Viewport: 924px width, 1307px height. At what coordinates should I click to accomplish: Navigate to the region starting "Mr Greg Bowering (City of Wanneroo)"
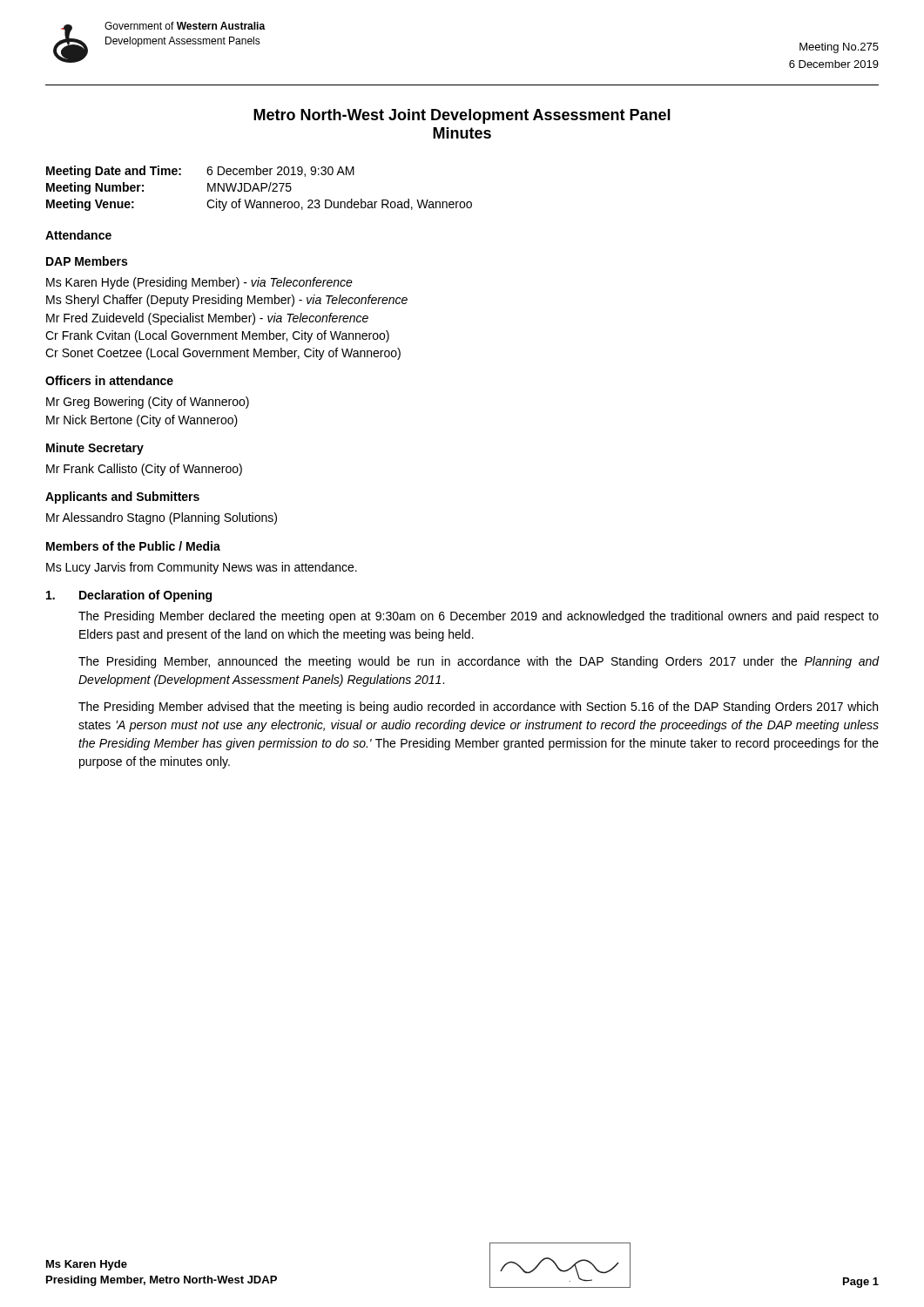tap(147, 411)
